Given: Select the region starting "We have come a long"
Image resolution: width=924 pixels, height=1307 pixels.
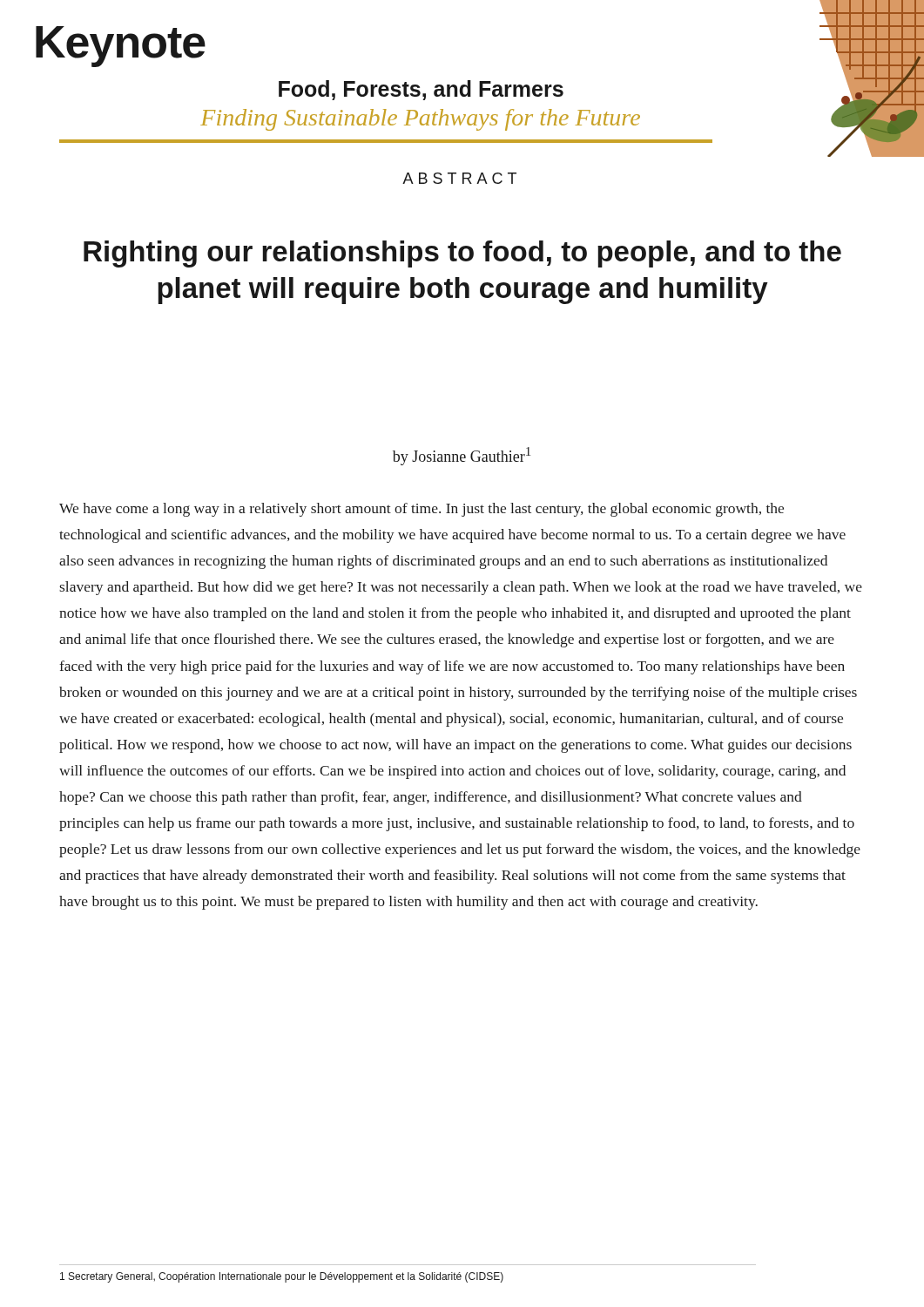Looking at the screenshot, I should 461,705.
